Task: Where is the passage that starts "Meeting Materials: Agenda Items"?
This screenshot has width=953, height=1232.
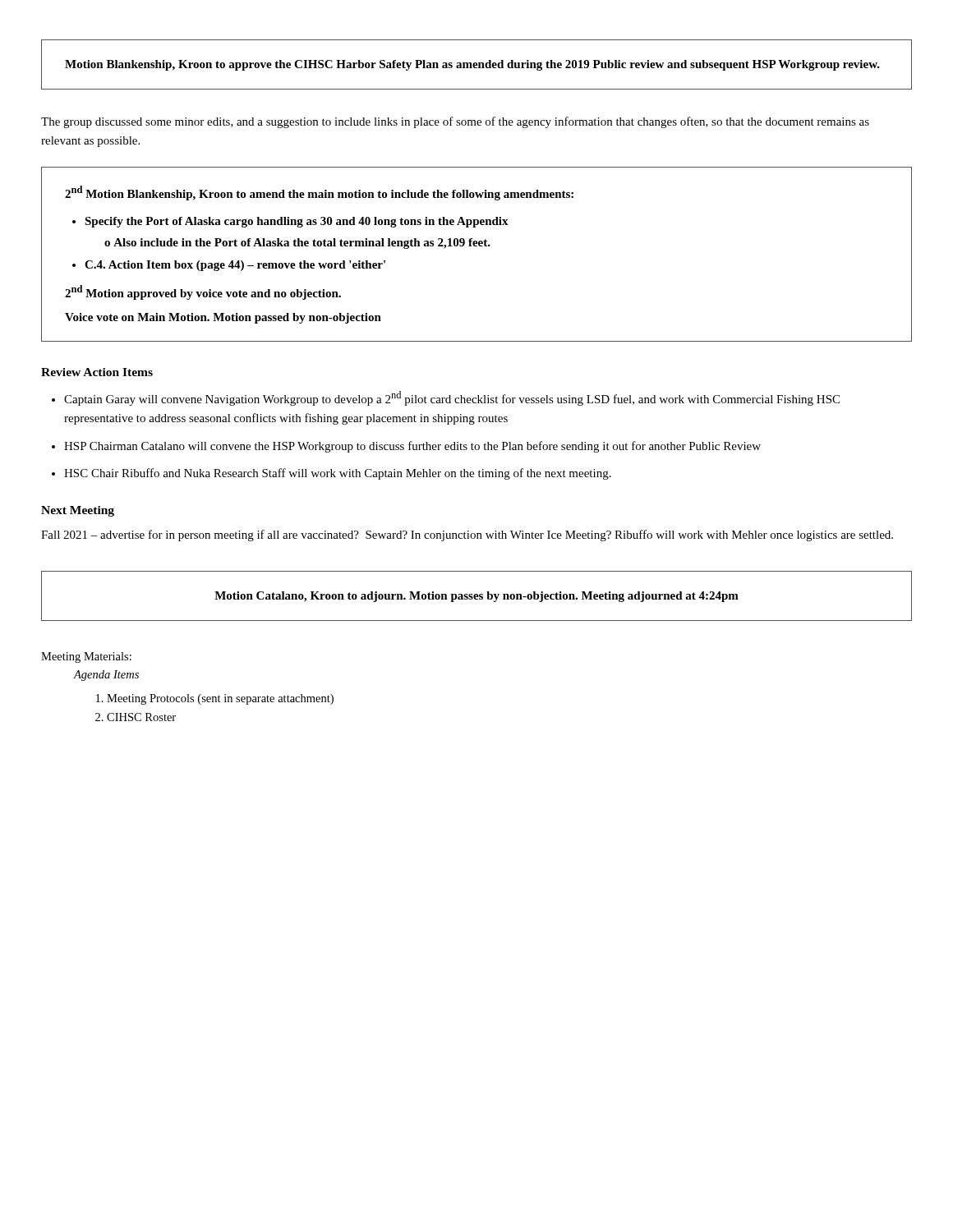Action: 86,657
